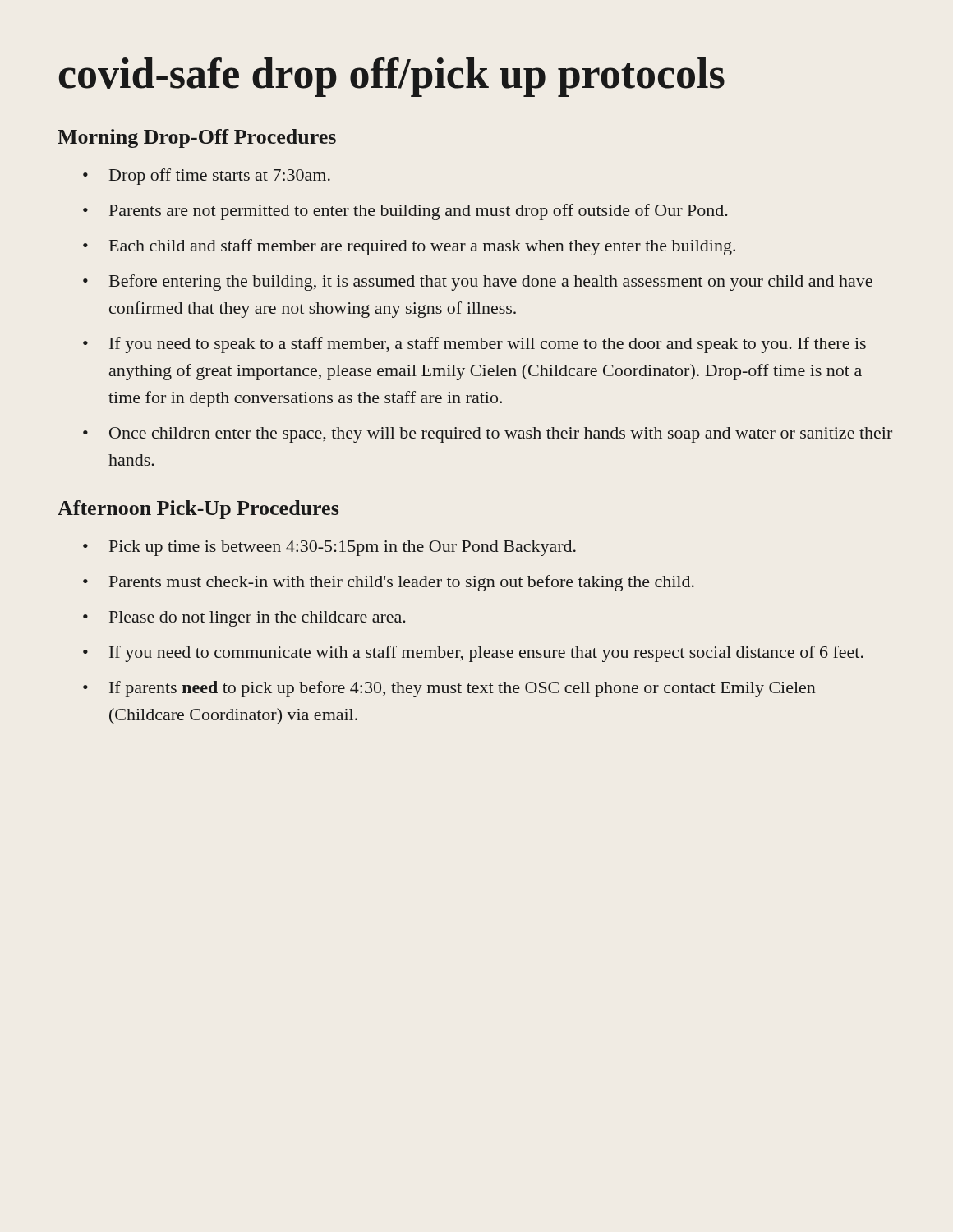Point to the block beginning "• If parents need to pick up"
Image resolution: width=953 pixels, height=1232 pixels.
click(x=489, y=700)
